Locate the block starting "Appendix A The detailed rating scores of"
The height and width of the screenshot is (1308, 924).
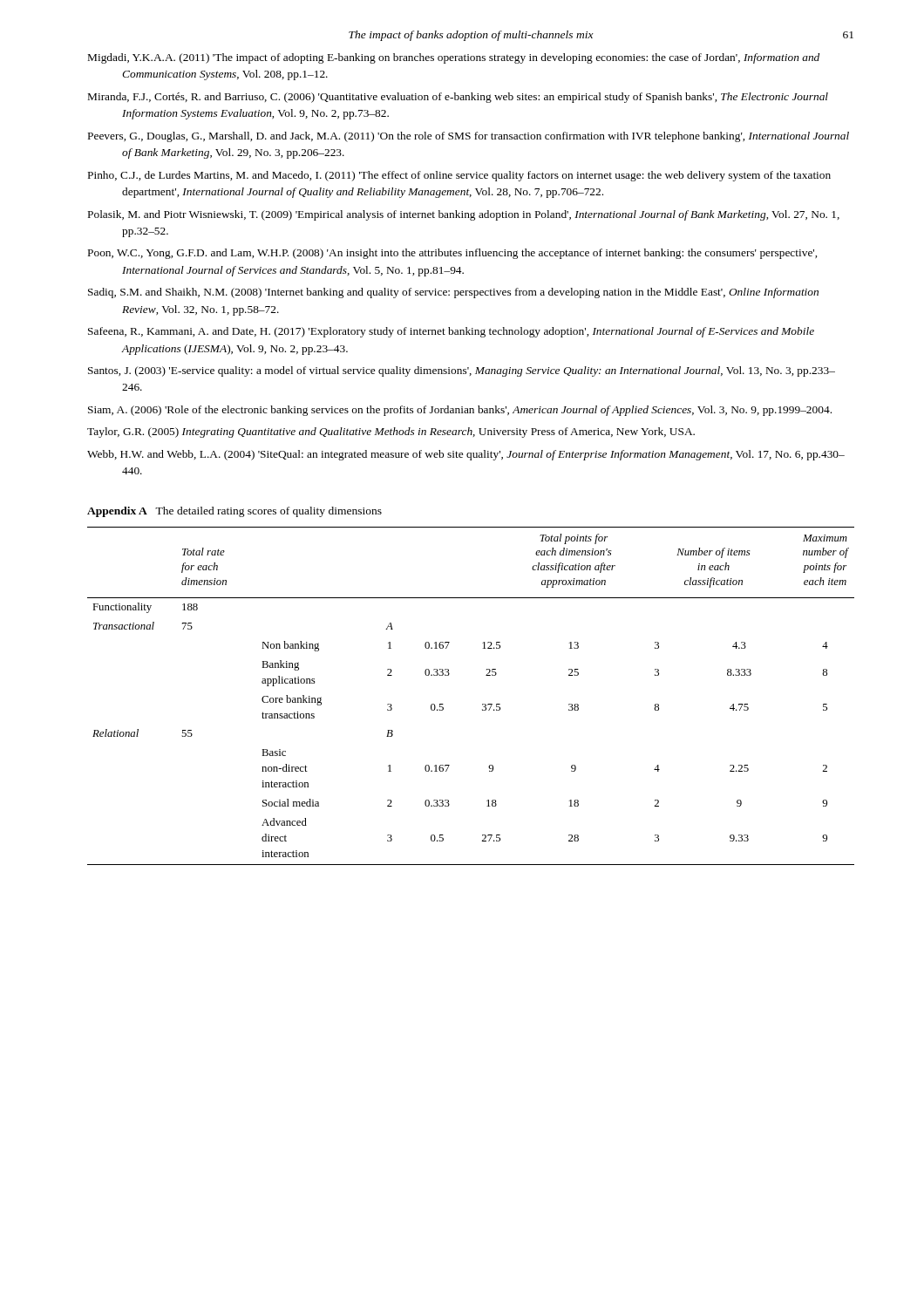tap(234, 510)
